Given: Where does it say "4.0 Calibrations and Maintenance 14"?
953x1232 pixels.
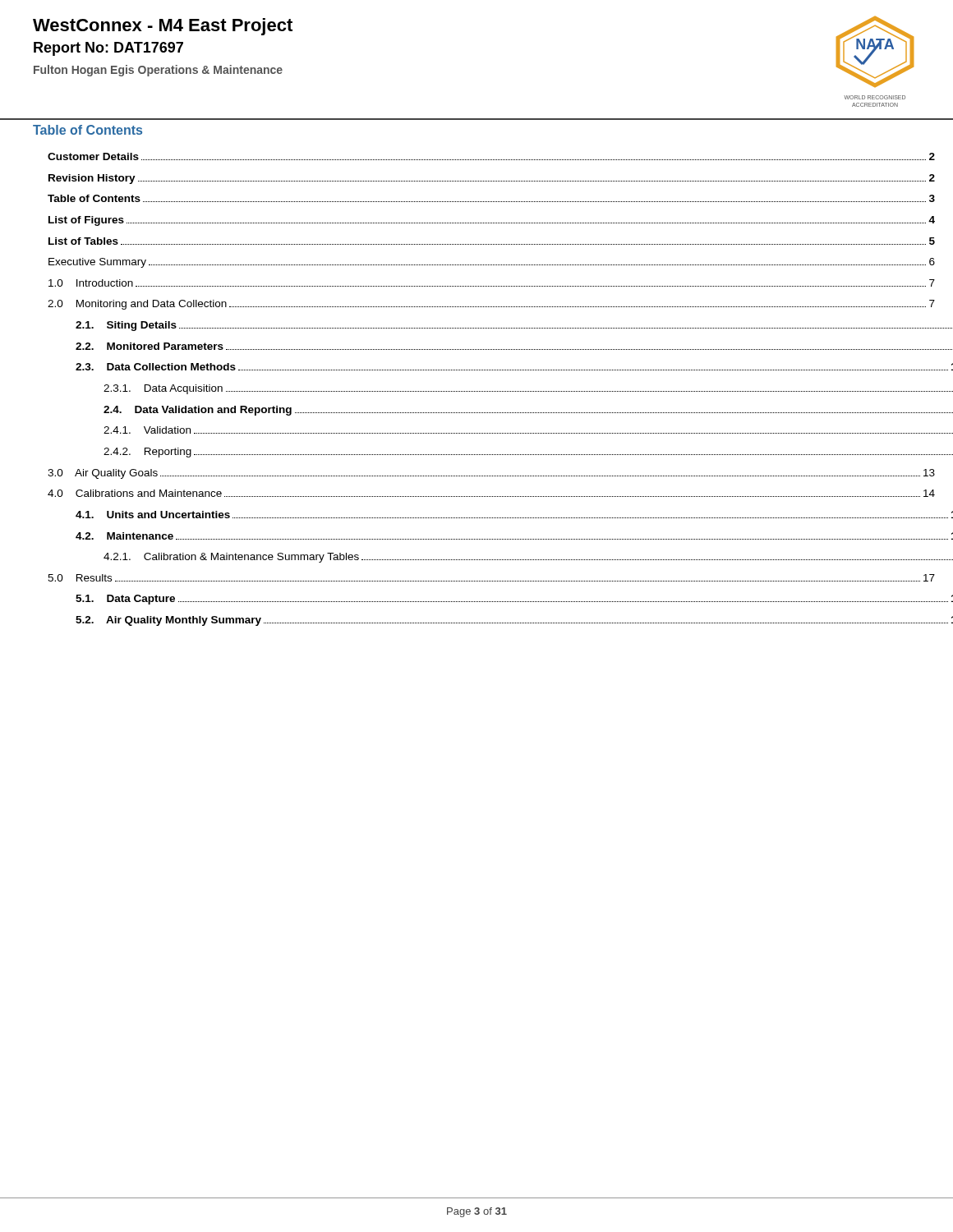Looking at the screenshot, I should [491, 494].
